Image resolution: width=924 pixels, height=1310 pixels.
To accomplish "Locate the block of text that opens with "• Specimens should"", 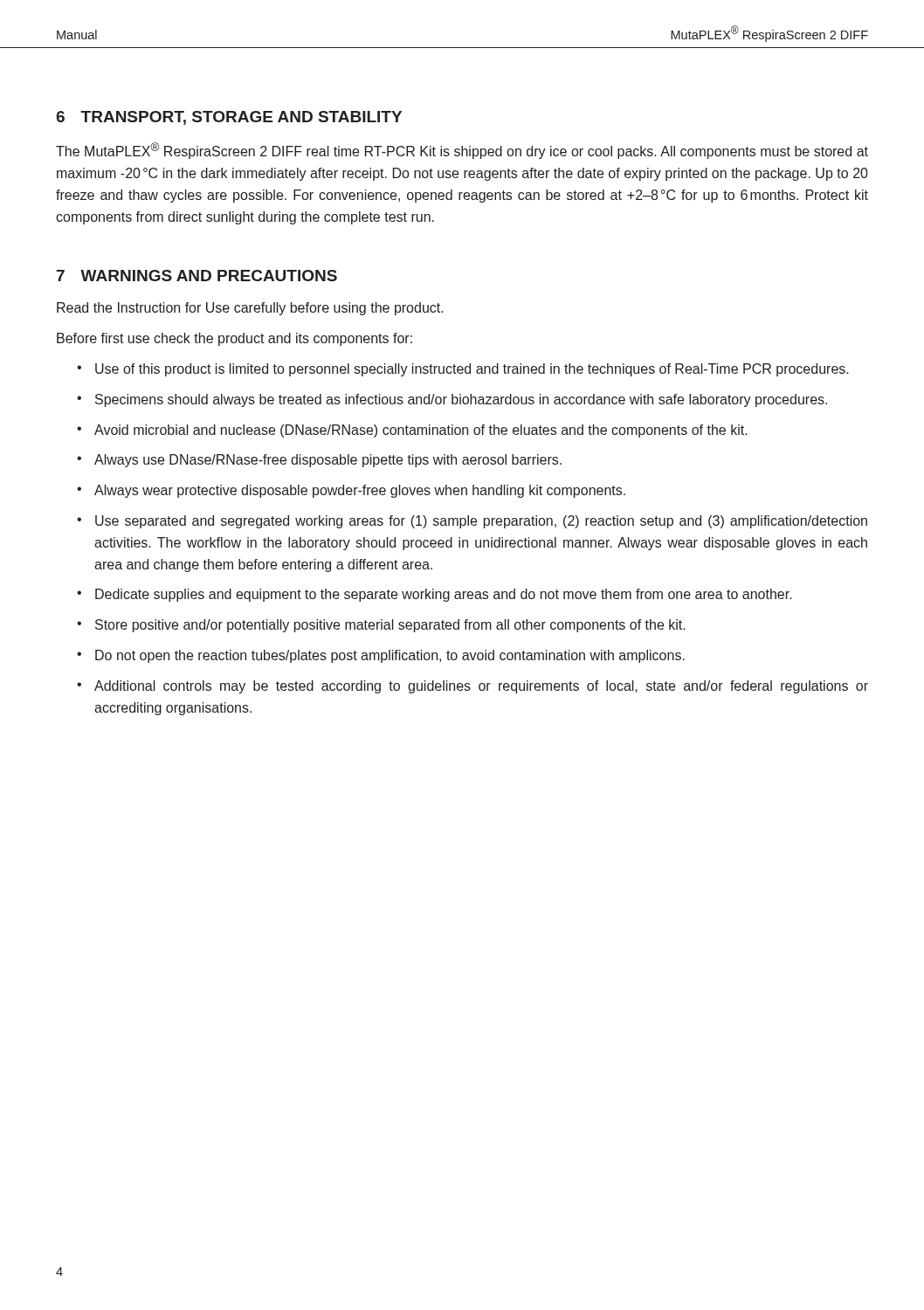I will pos(472,400).
